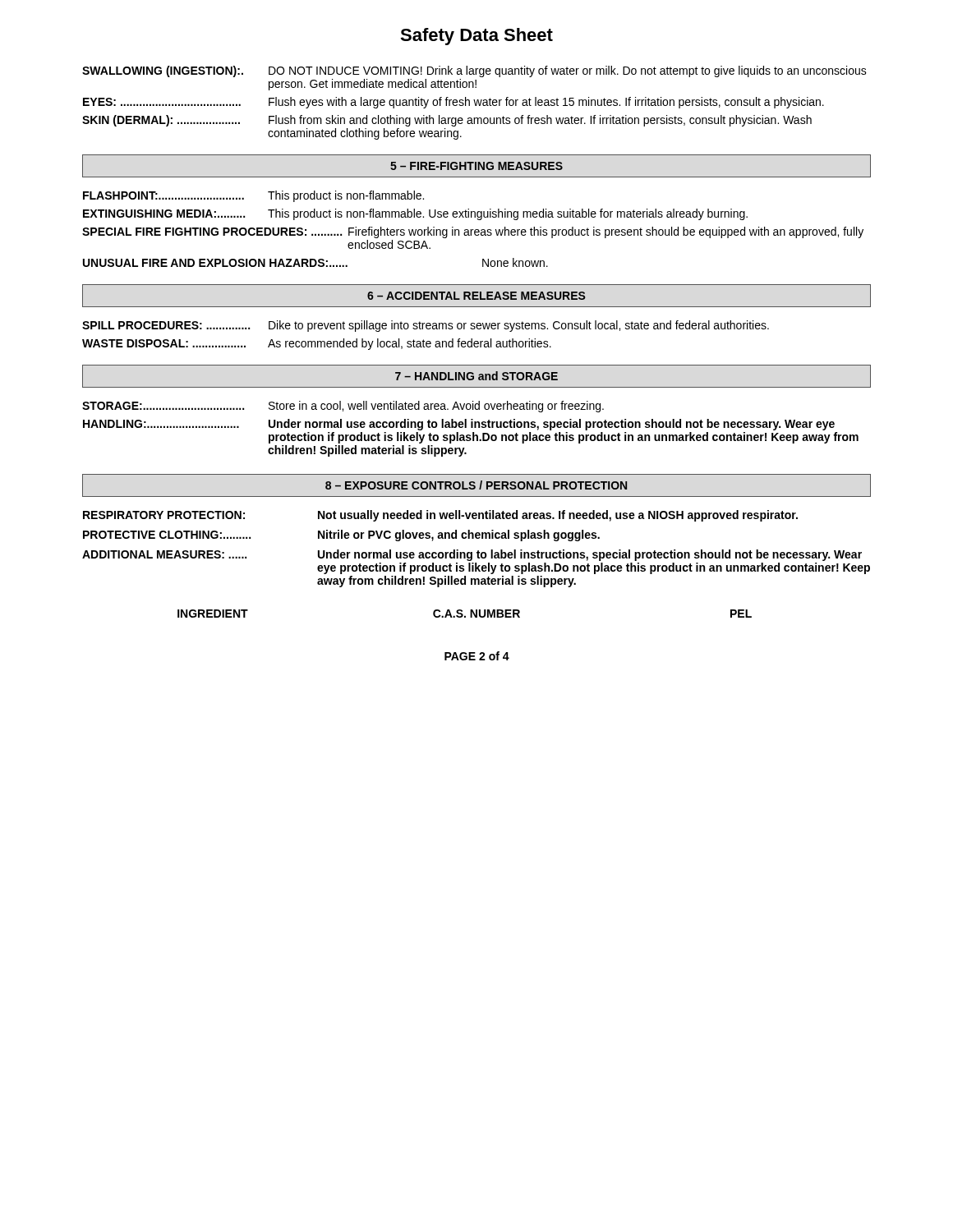Locate the text starting "5 – FIRE-FIGHTING MEASURES"
Screen dimensions: 1232x953
click(476, 166)
